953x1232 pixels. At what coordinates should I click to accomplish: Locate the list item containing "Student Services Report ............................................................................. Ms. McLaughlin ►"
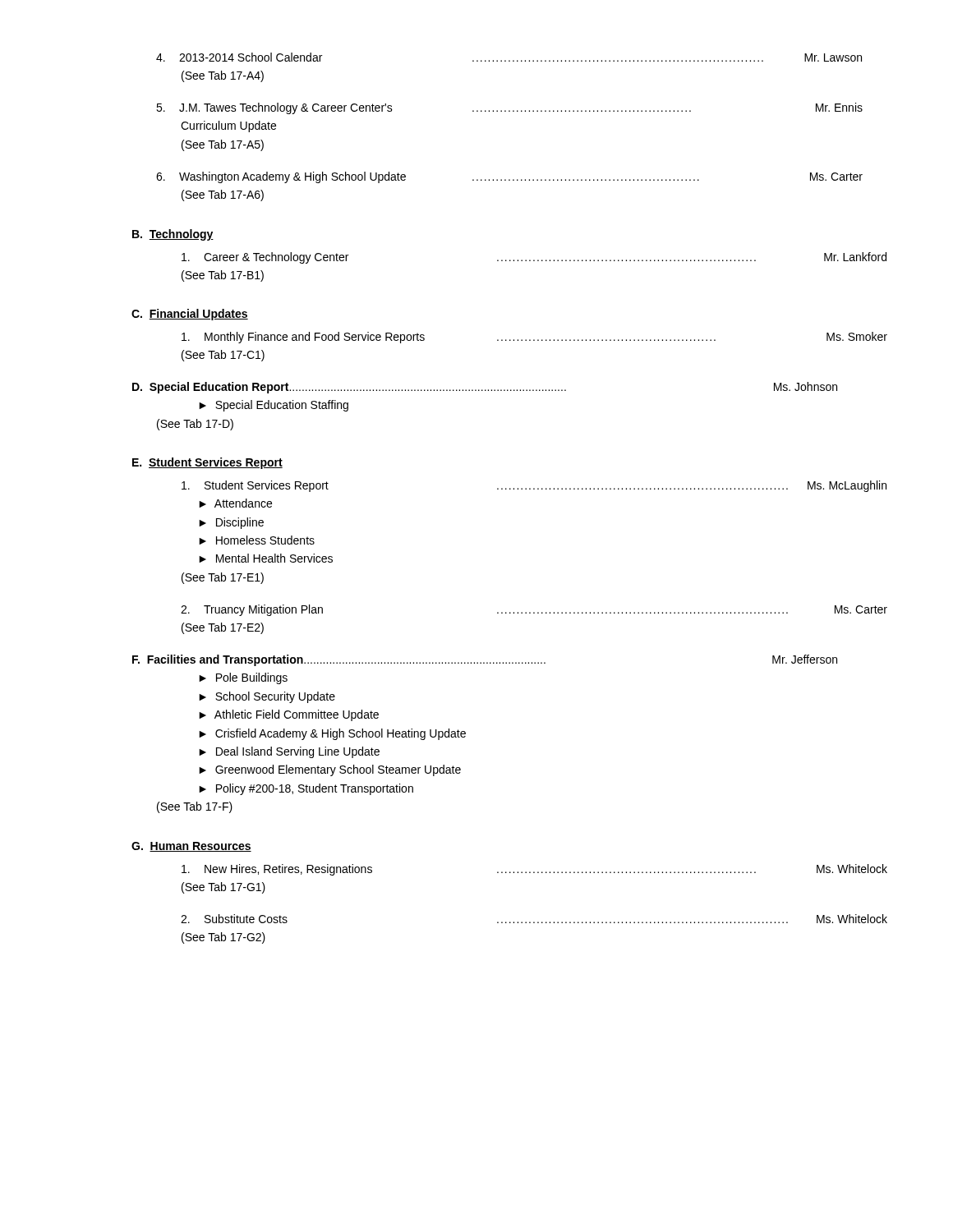click(x=509, y=486)
